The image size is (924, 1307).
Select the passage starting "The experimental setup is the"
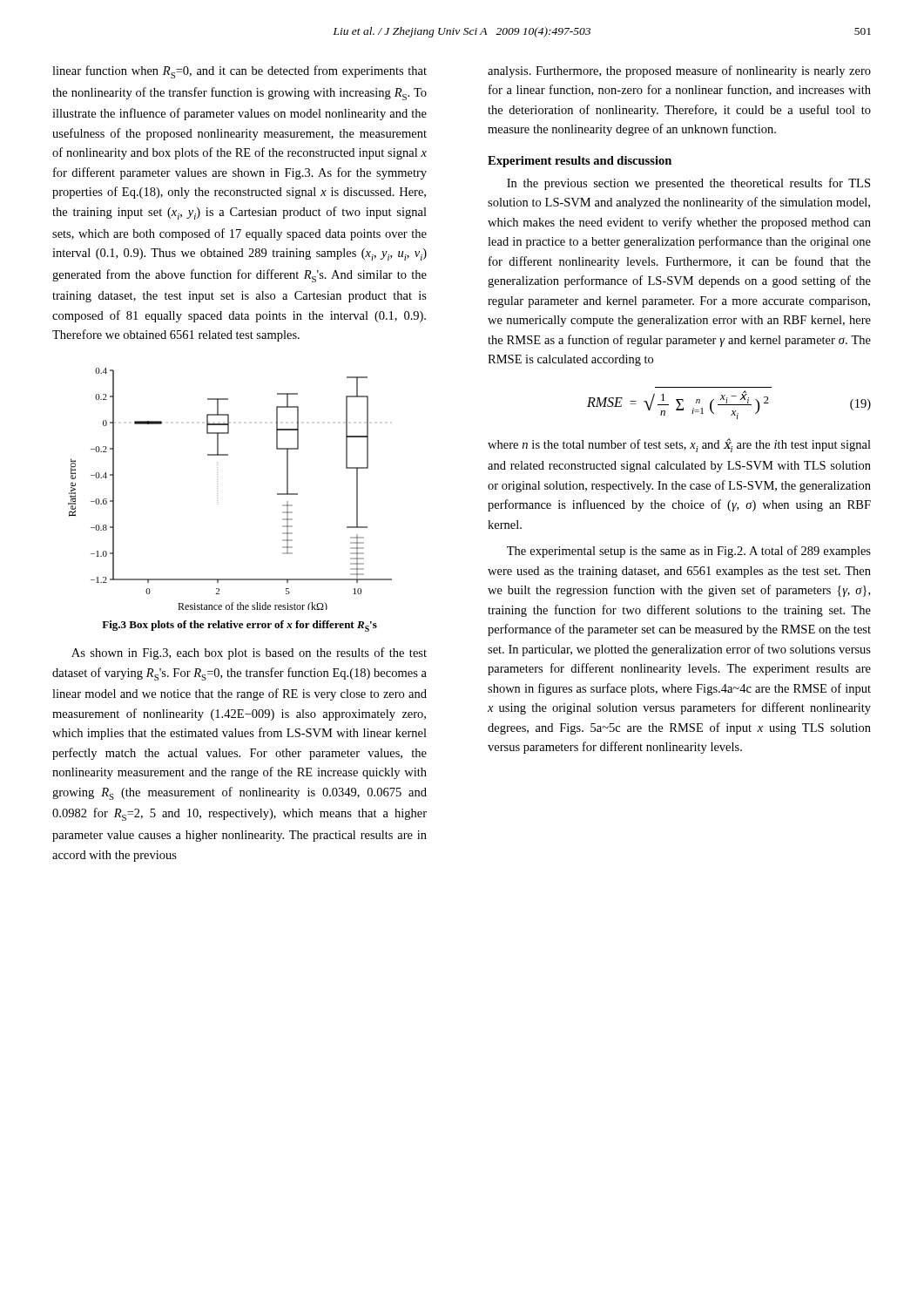pos(679,649)
